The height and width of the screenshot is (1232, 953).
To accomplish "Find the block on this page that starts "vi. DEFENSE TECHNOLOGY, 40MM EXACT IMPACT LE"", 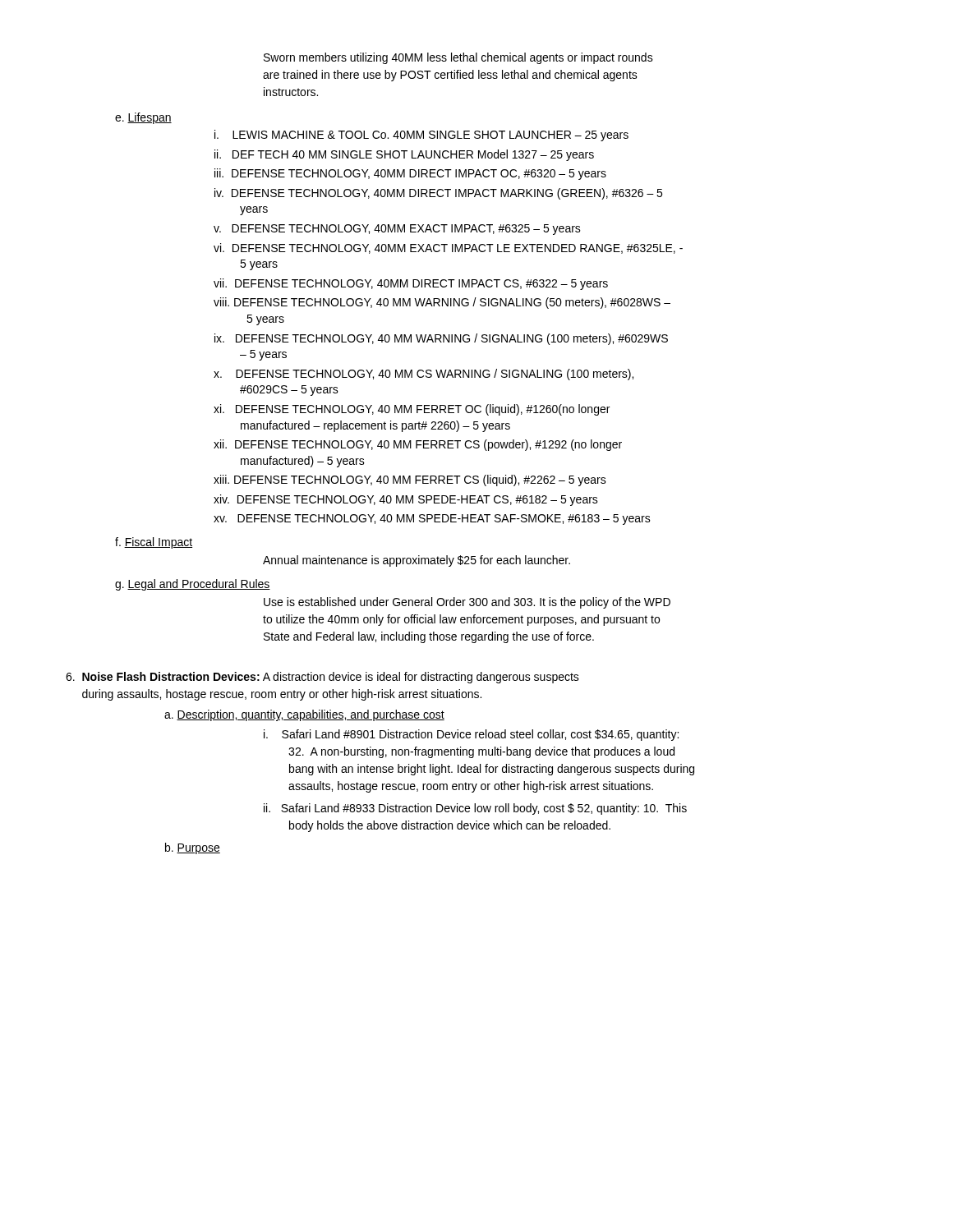I will point(448,256).
